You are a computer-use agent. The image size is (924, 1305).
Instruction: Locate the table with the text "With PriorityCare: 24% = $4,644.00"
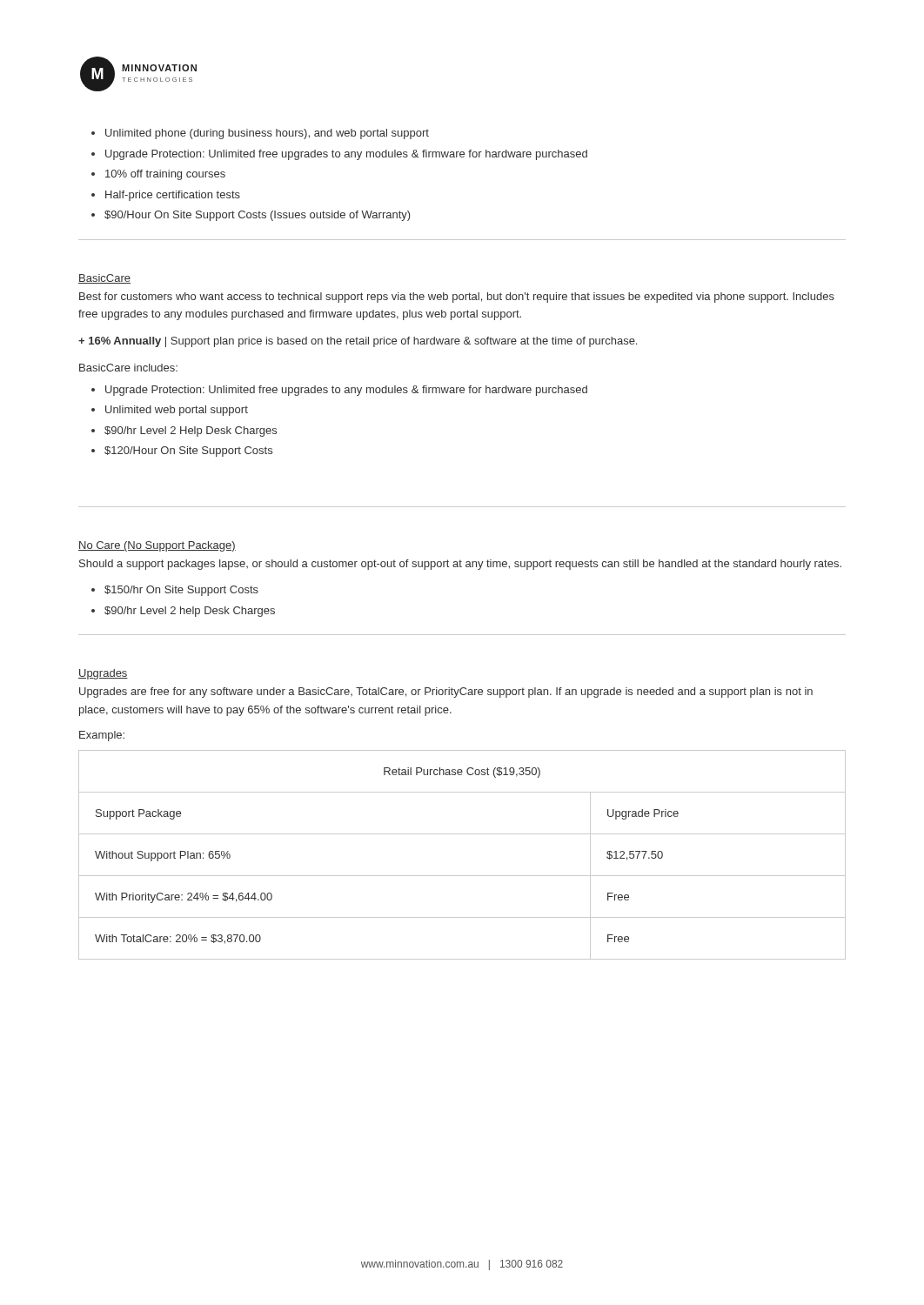tap(462, 855)
